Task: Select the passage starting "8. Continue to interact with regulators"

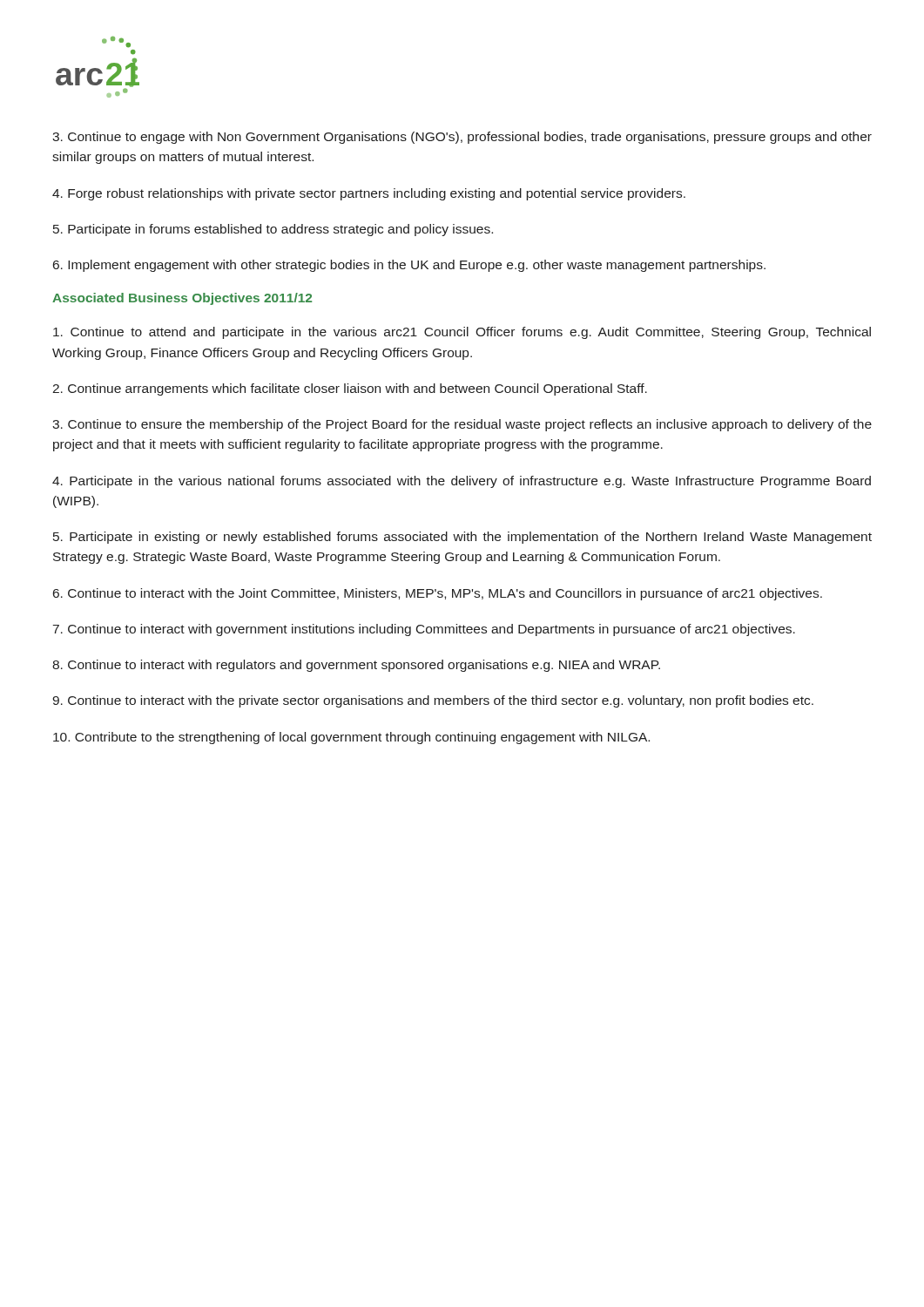Action: (x=357, y=664)
